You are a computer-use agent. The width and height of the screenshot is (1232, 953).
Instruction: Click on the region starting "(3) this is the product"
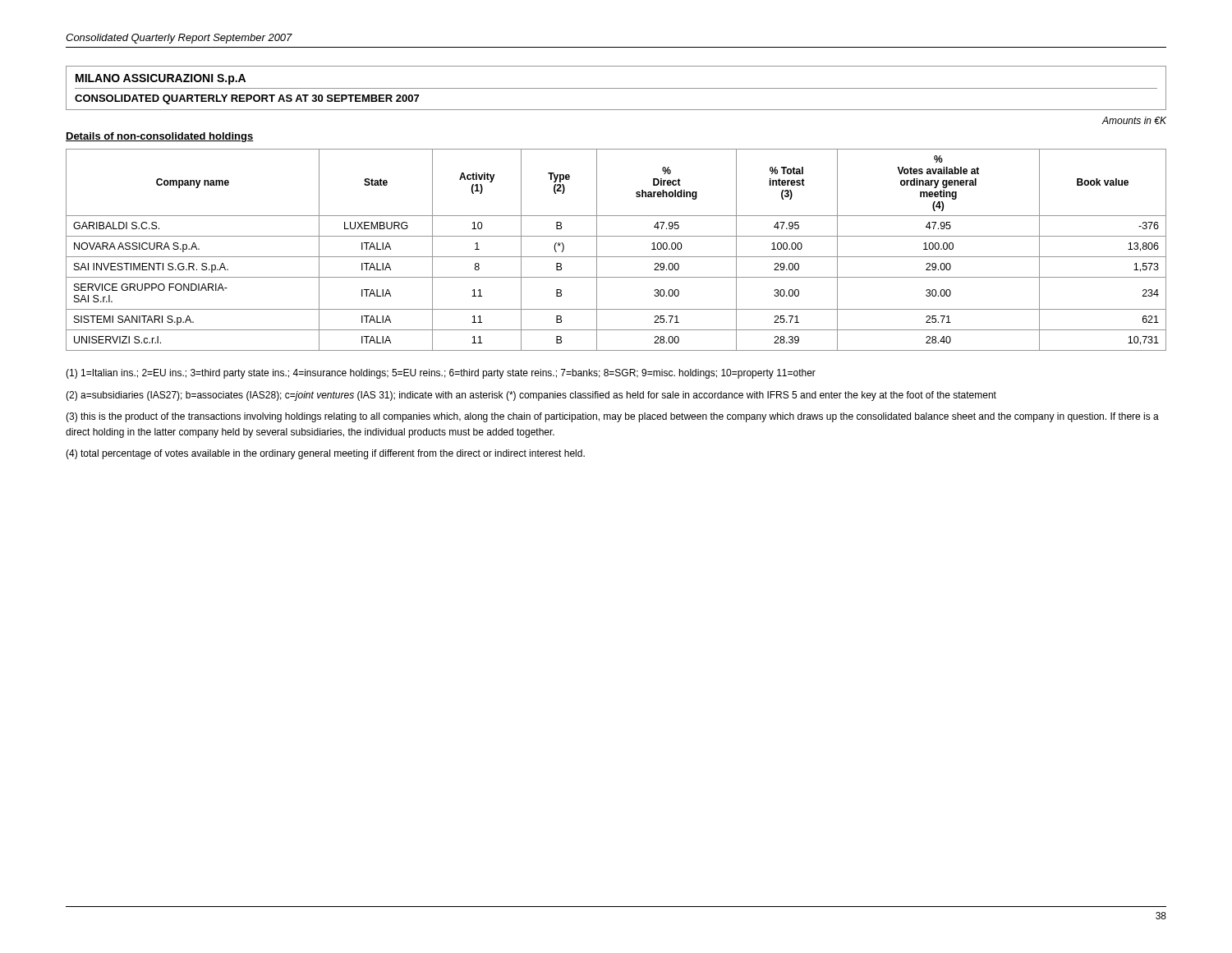coord(612,424)
